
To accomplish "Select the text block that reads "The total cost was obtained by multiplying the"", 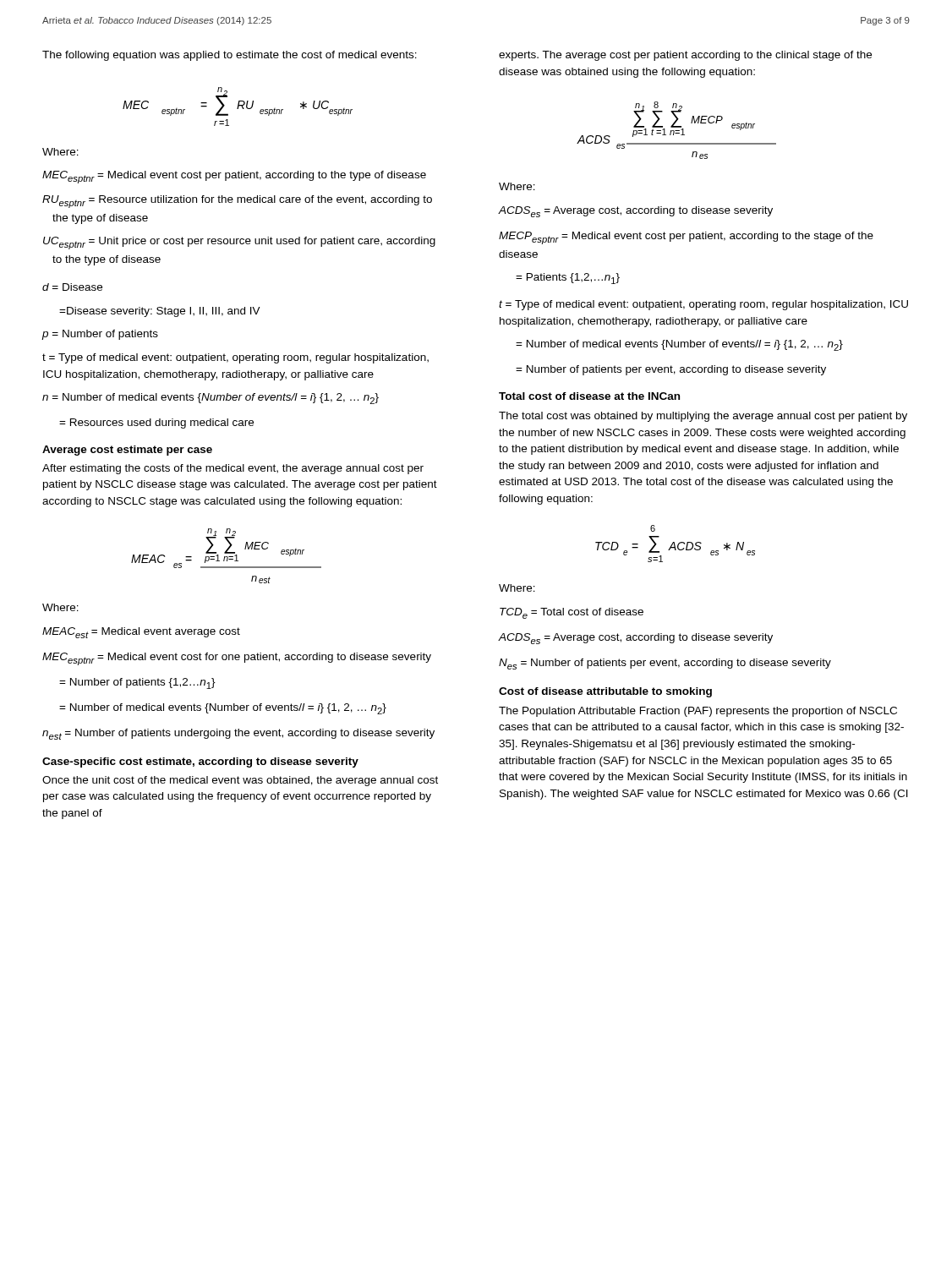I will (x=704, y=457).
